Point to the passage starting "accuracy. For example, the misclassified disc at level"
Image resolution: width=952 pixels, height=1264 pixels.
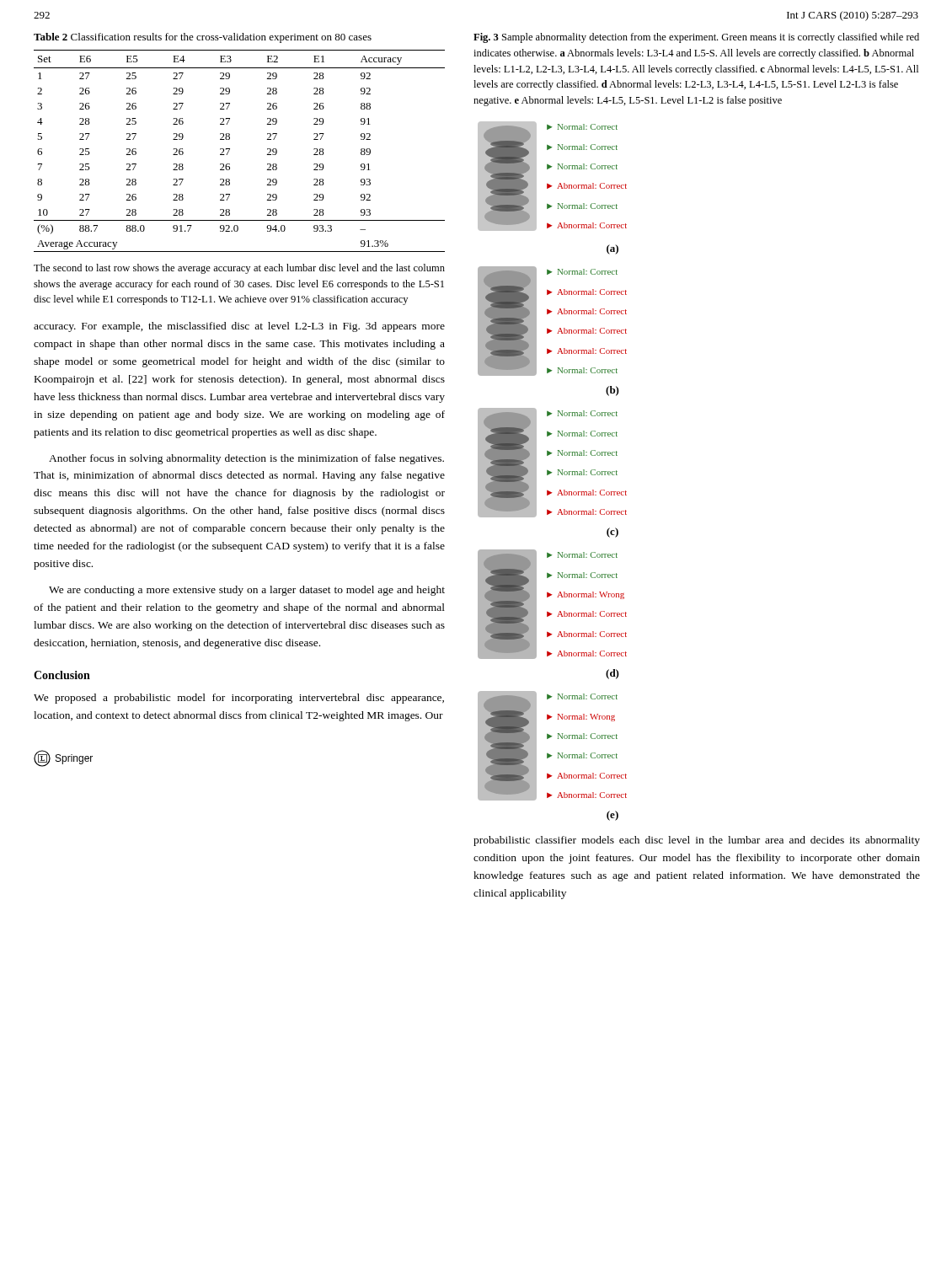click(x=239, y=379)
